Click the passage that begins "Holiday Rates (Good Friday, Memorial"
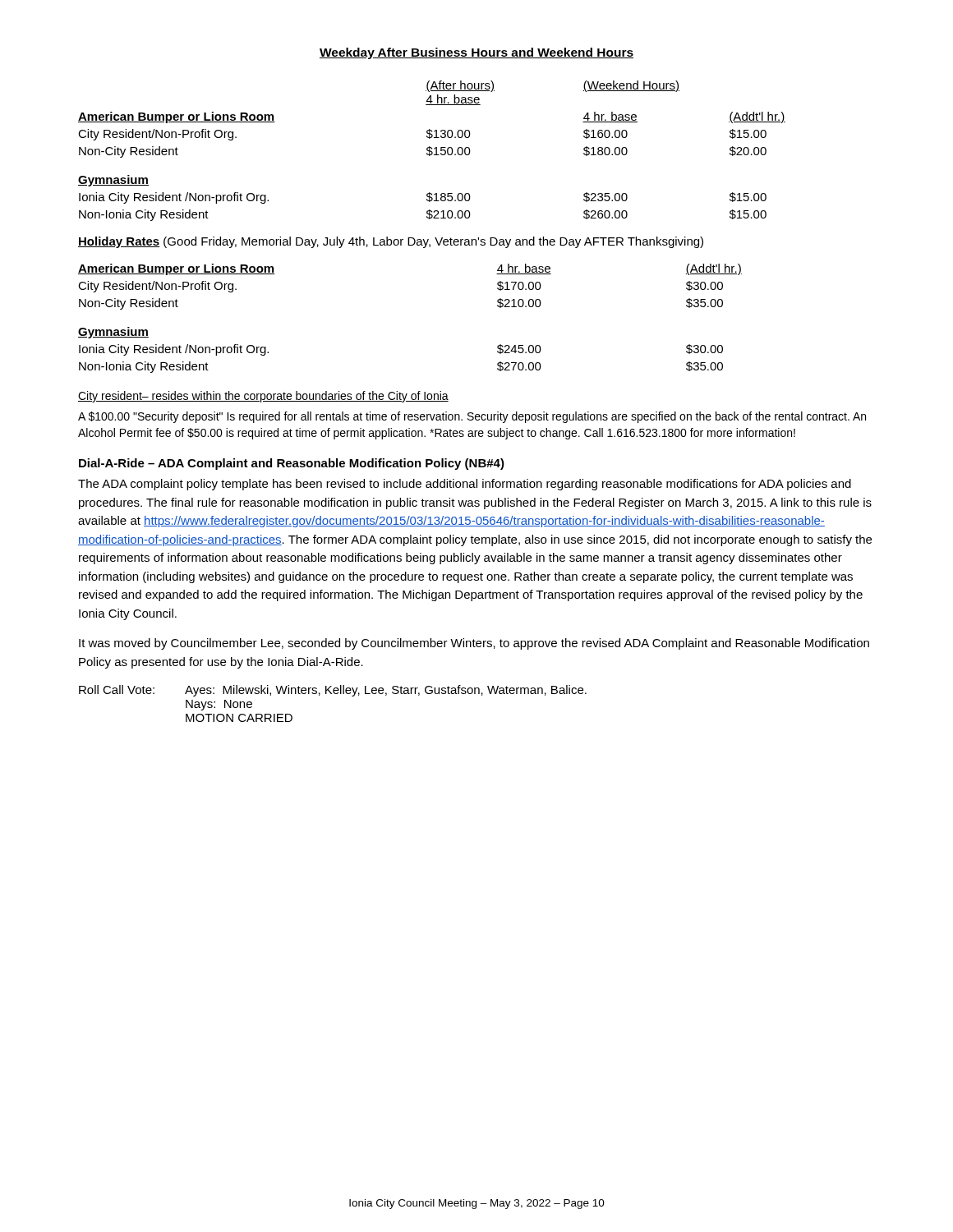953x1232 pixels. (x=391, y=241)
